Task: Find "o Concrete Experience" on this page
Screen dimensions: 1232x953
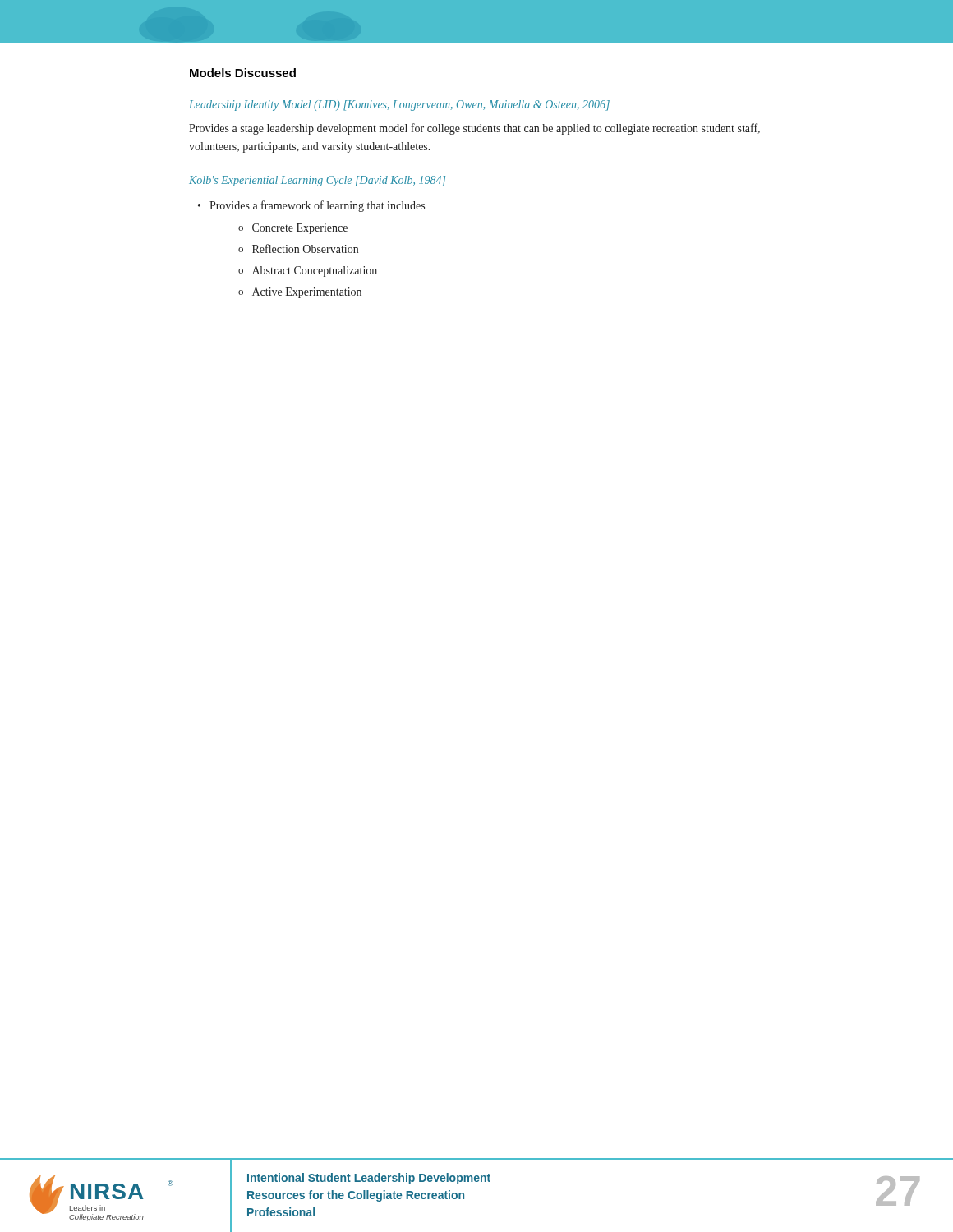Action: click(x=293, y=229)
